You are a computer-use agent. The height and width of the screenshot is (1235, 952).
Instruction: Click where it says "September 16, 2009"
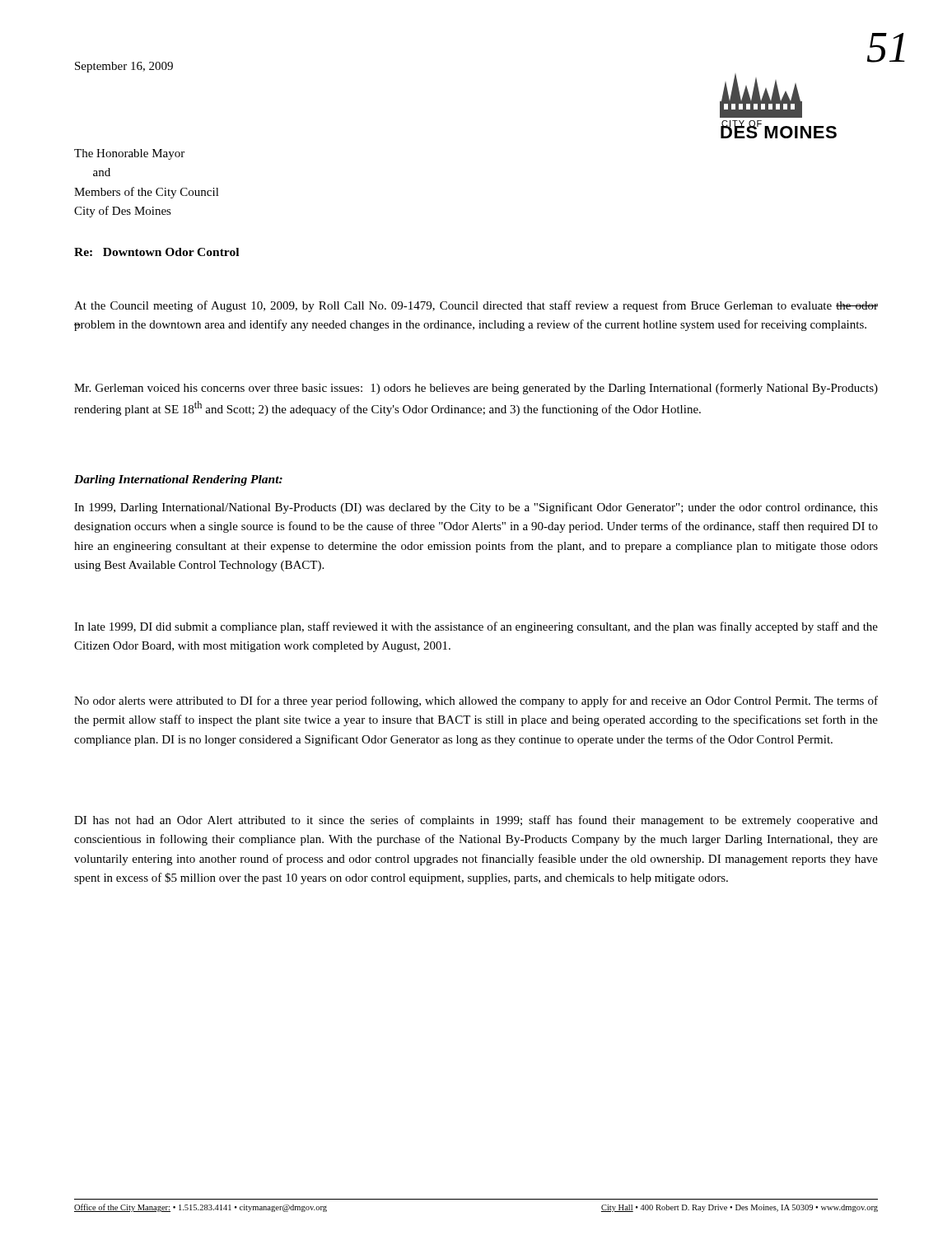point(124,66)
